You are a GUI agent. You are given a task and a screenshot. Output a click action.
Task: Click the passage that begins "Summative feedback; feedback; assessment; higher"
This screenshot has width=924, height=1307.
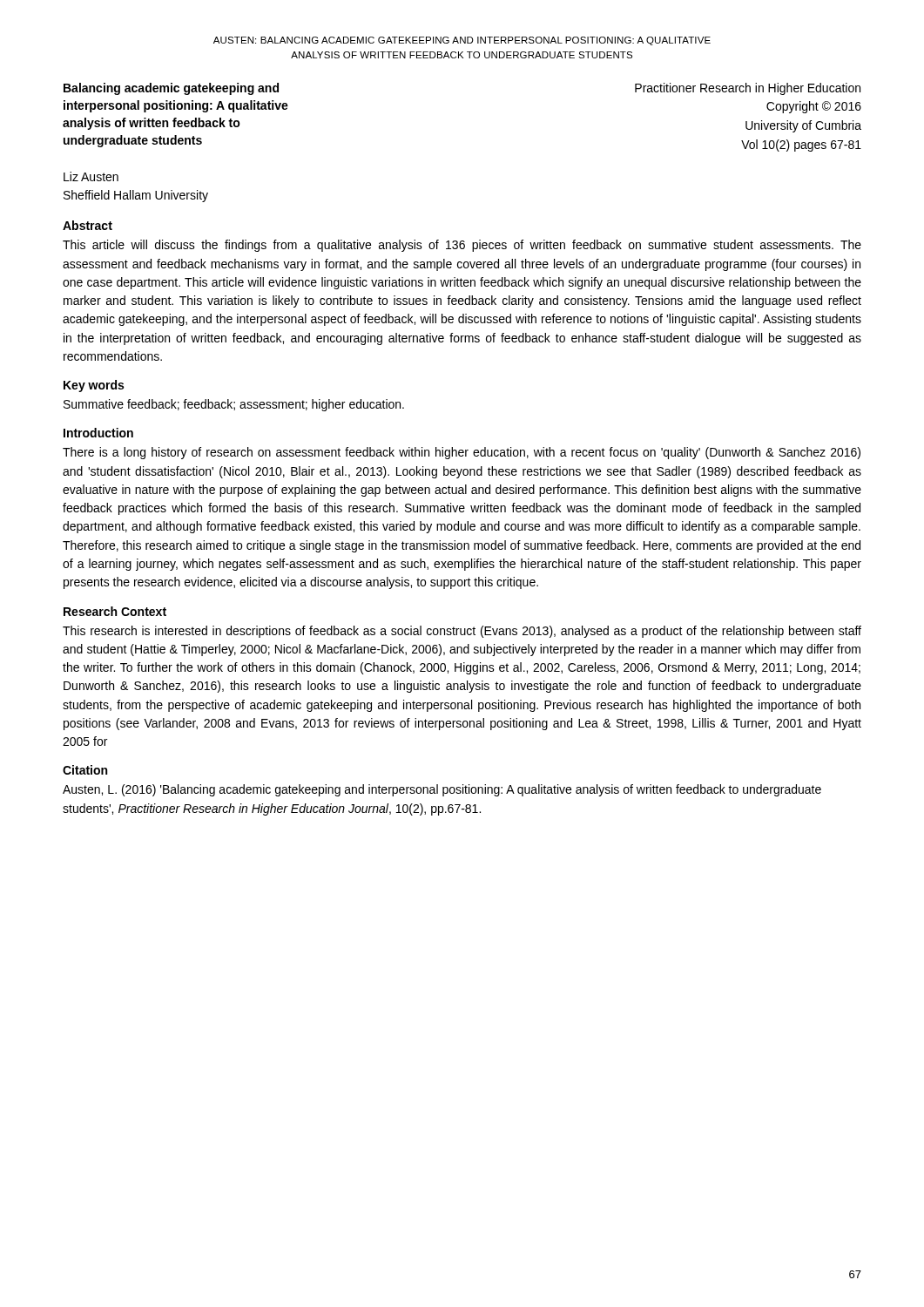click(x=234, y=404)
